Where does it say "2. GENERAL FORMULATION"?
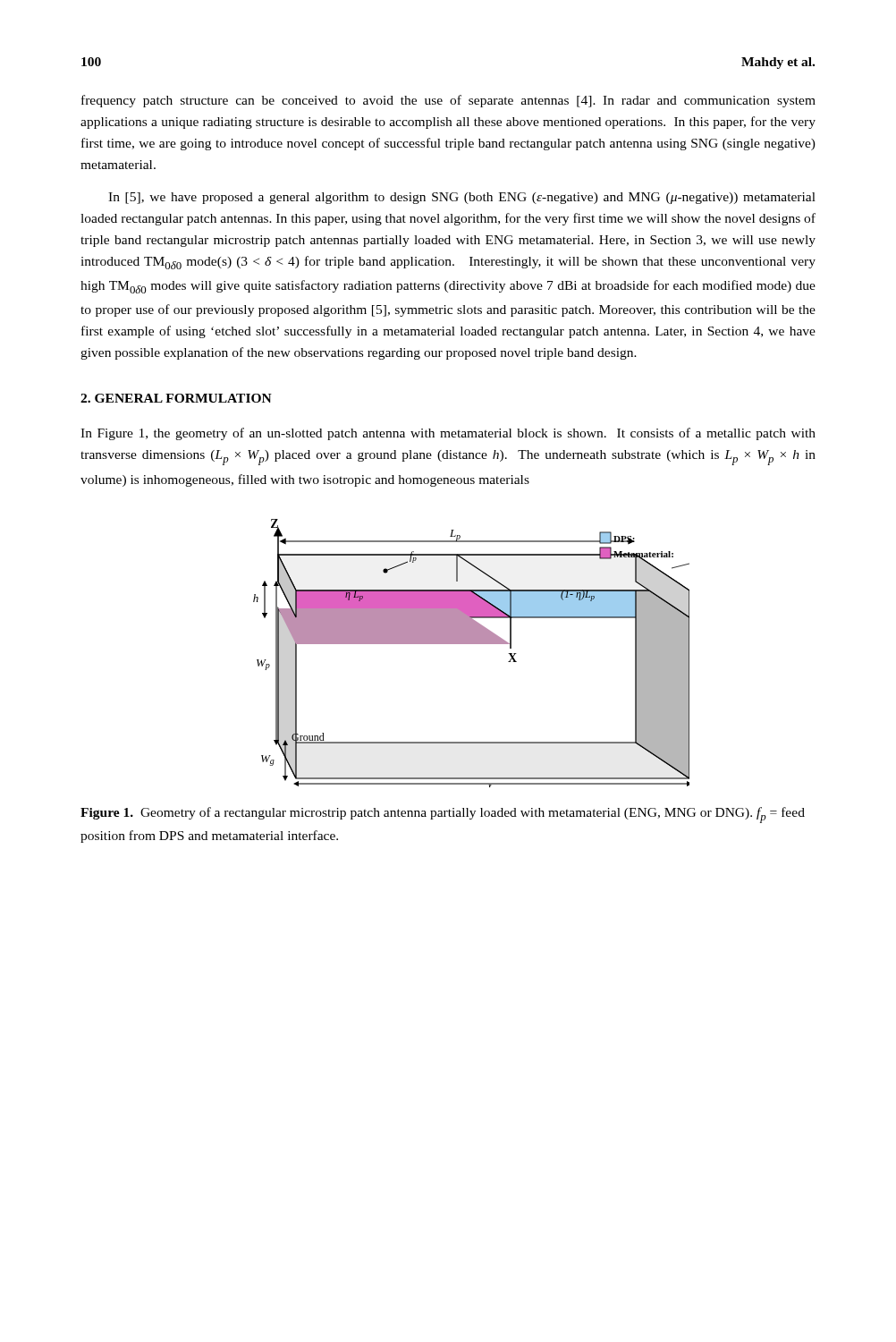896x1342 pixels. (176, 398)
